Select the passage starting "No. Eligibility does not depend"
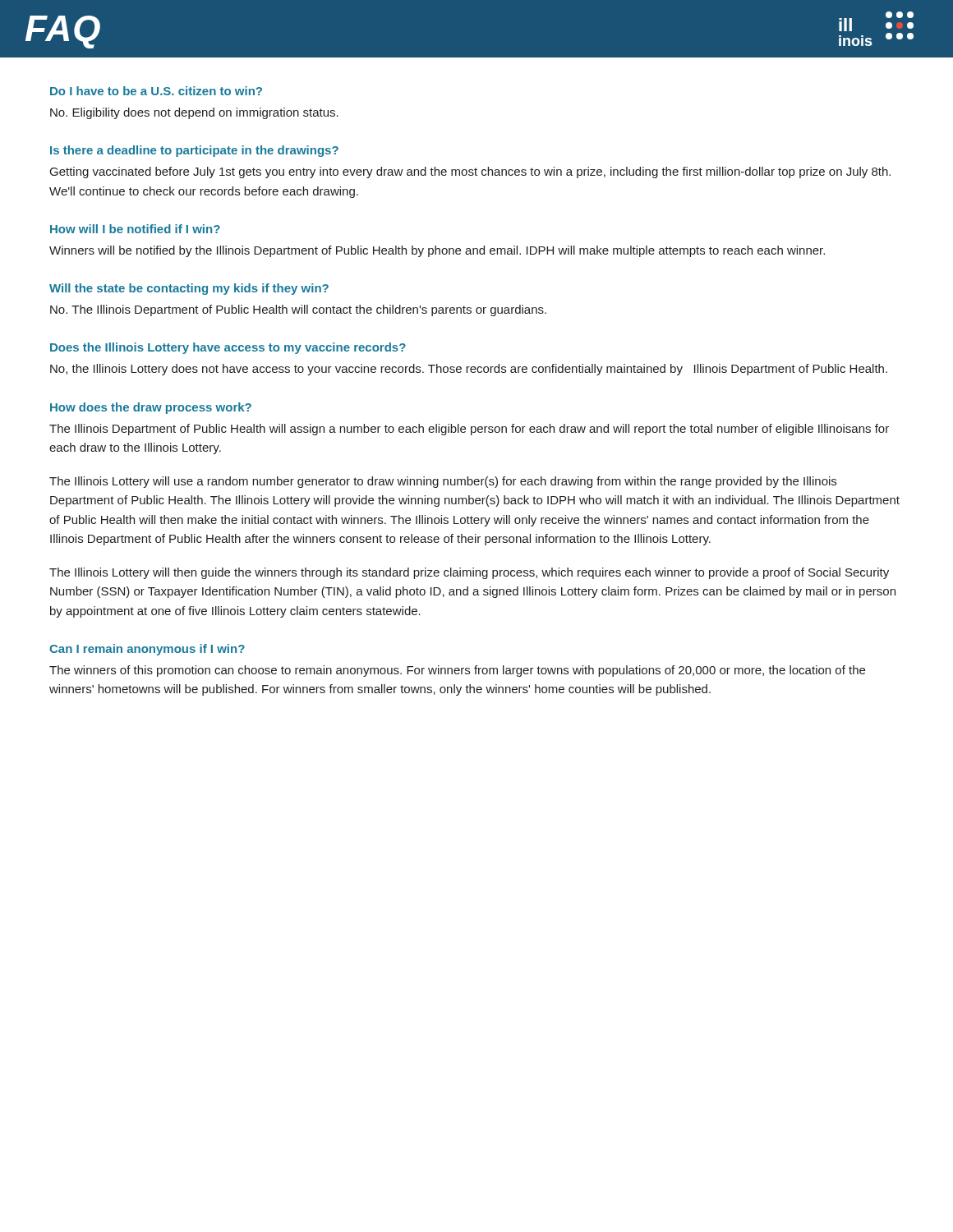This screenshot has width=953, height=1232. click(x=194, y=112)
